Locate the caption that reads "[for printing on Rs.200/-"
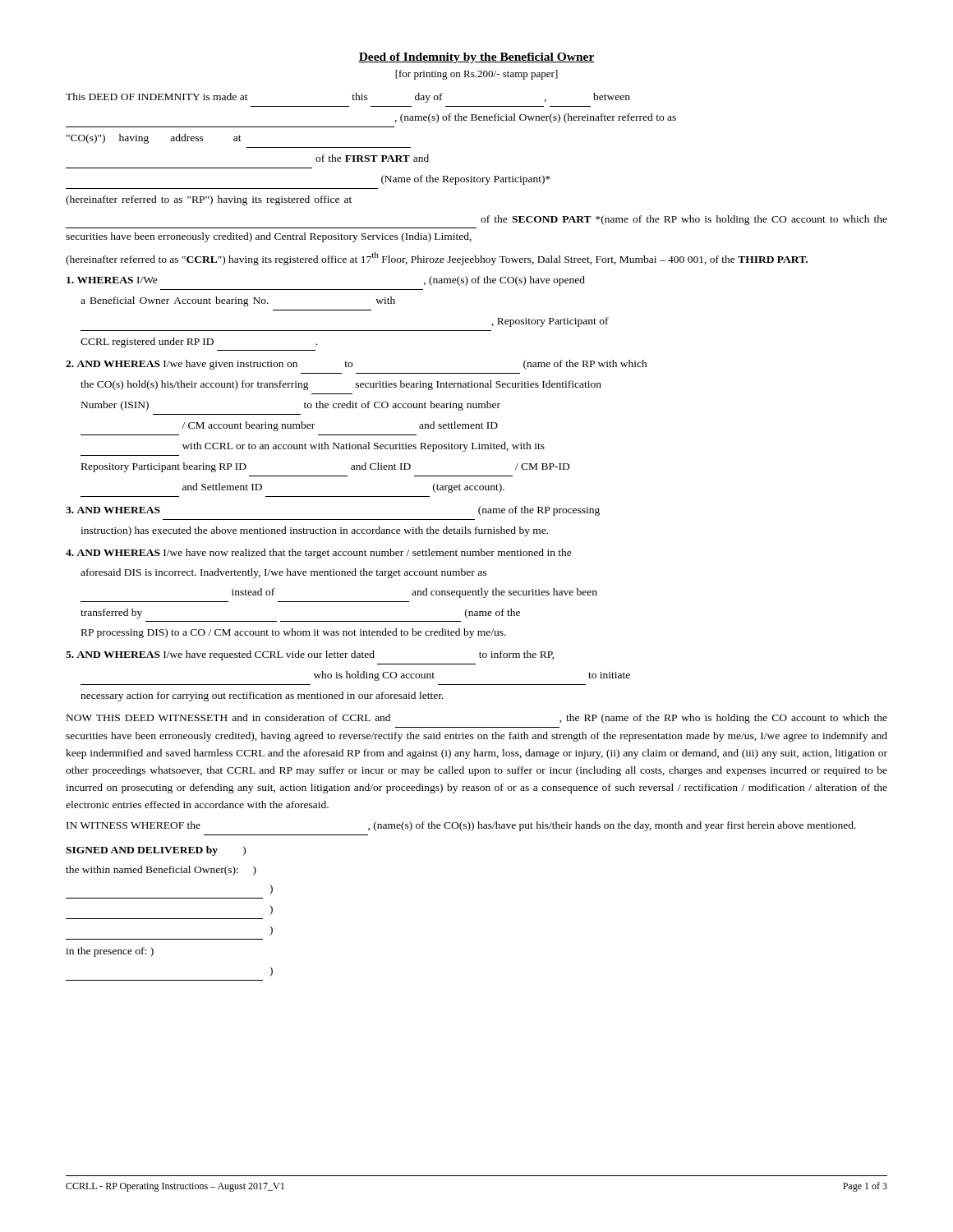 point(476,74)
